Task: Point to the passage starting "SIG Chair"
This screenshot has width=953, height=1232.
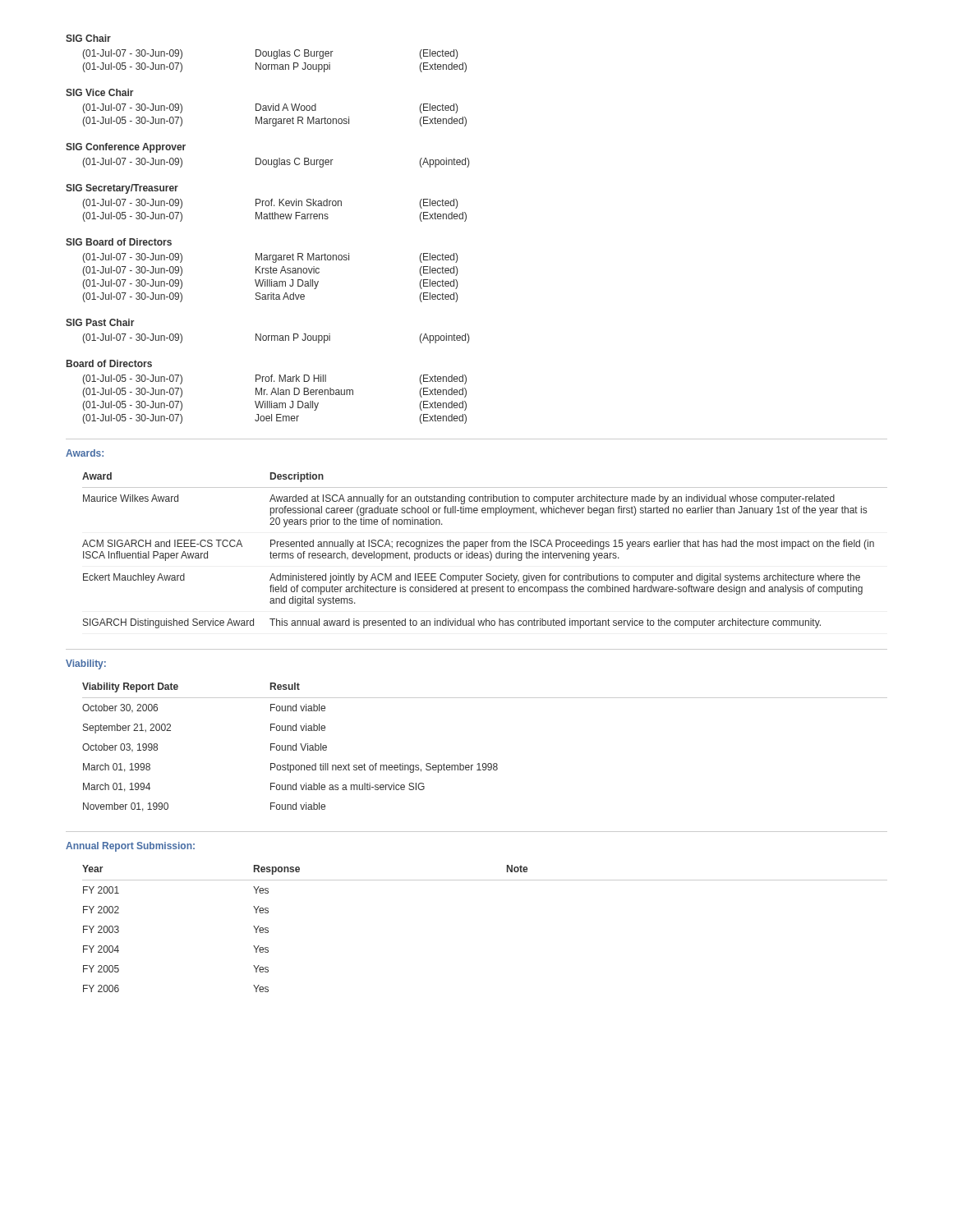Action: 88,39
